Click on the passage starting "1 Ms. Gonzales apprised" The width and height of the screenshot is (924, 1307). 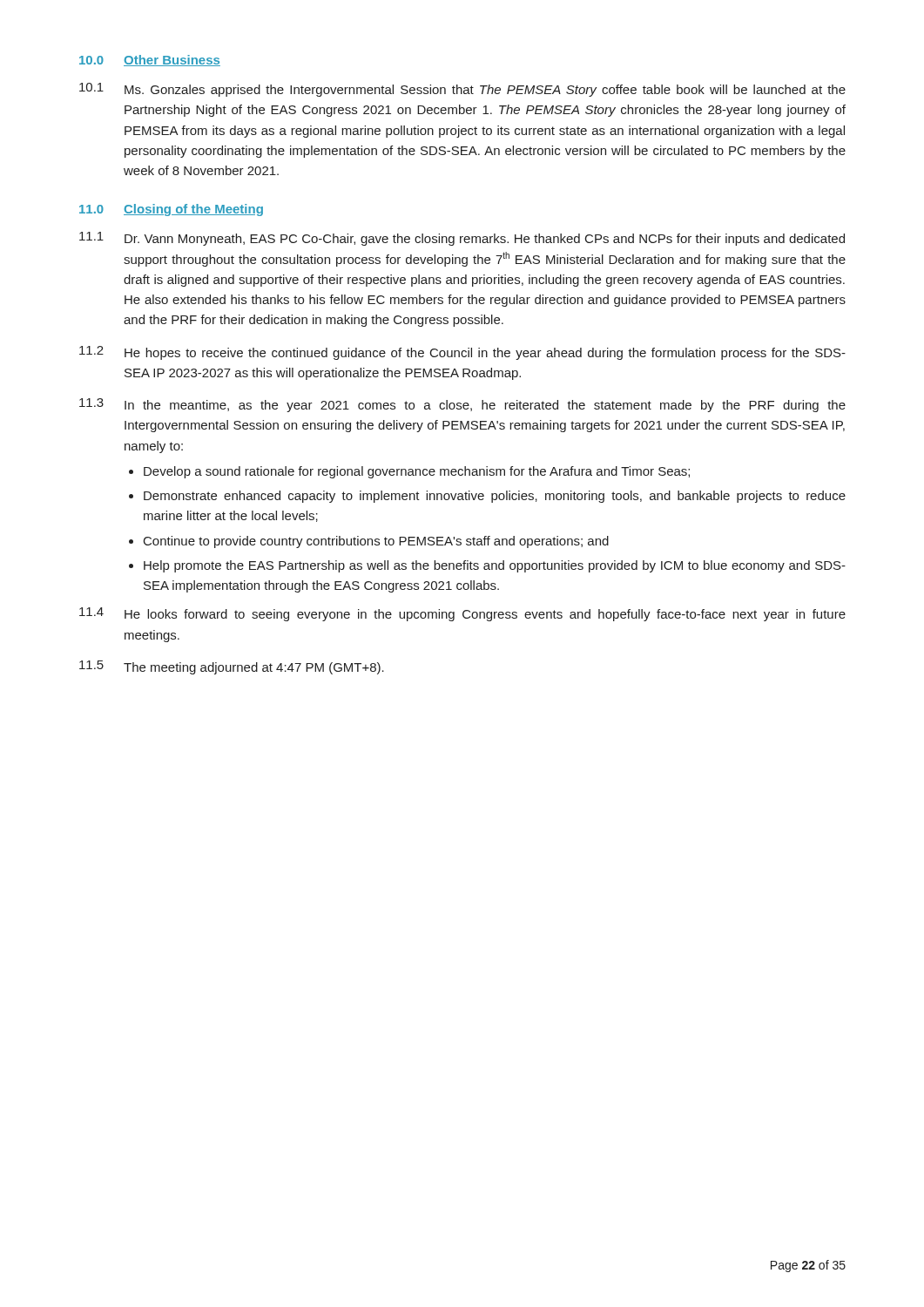[x=462, y=130]
